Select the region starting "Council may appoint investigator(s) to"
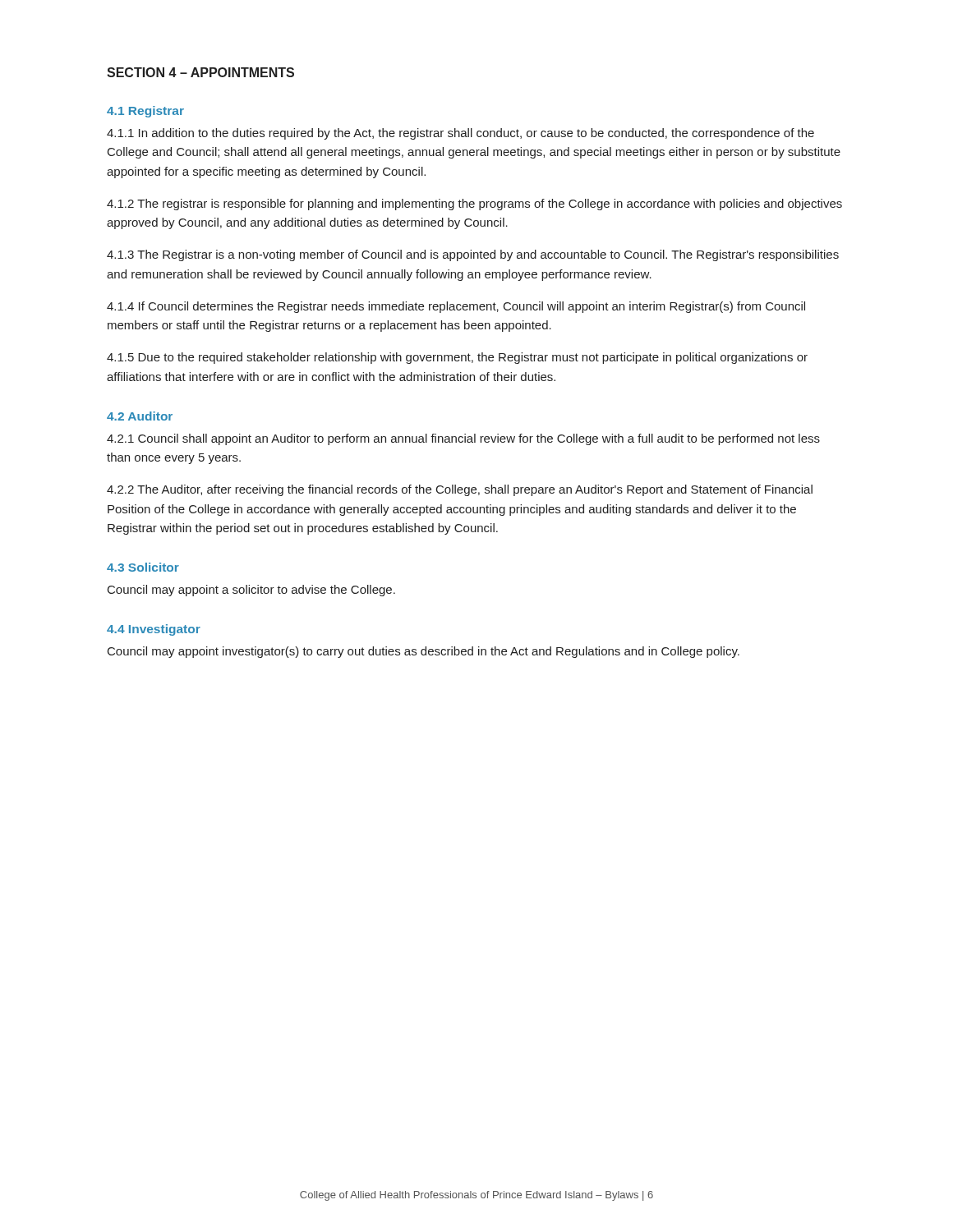The image size is (953, 1232). [424, 651]
